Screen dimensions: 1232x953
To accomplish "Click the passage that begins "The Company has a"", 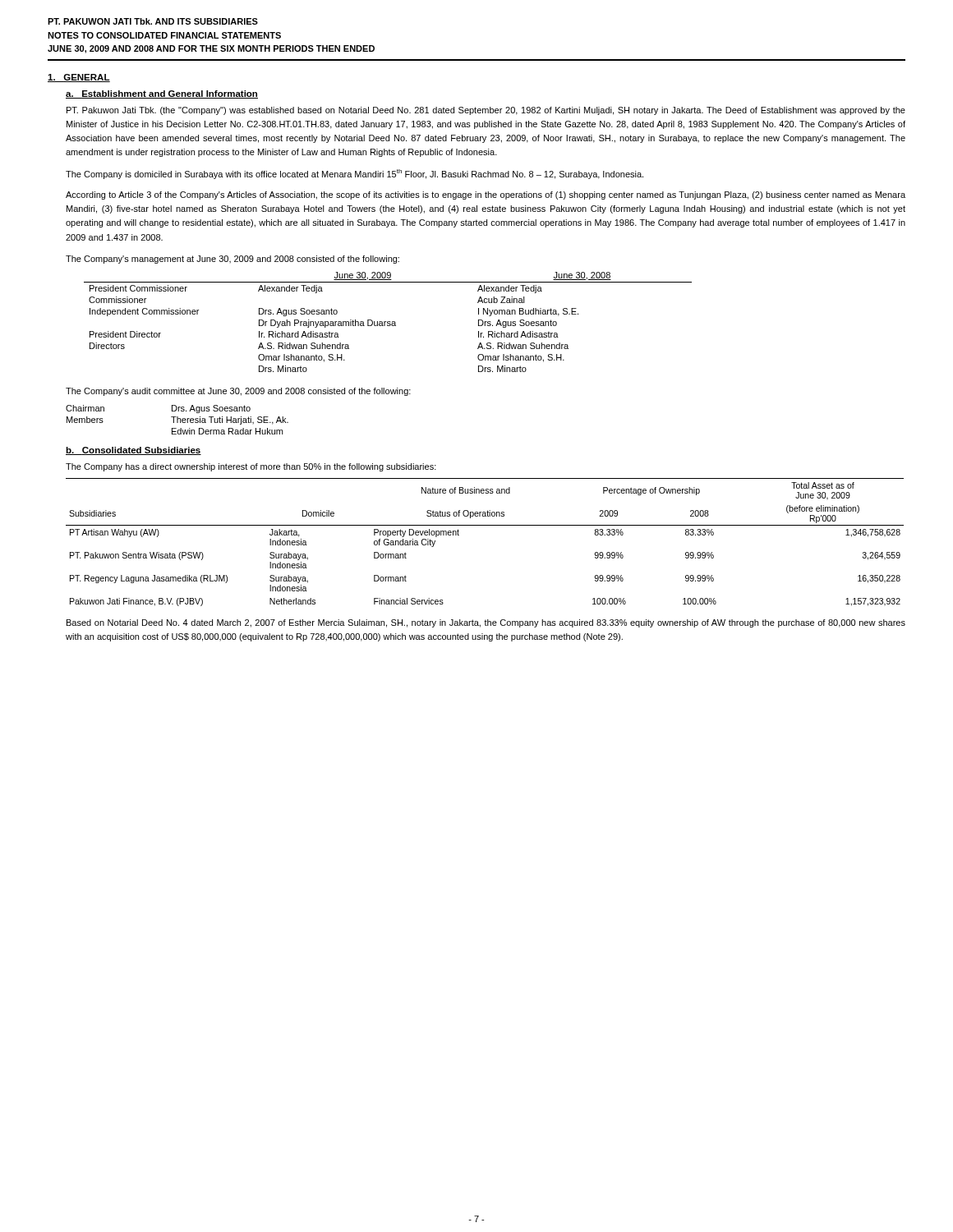I will pos(251,466).
